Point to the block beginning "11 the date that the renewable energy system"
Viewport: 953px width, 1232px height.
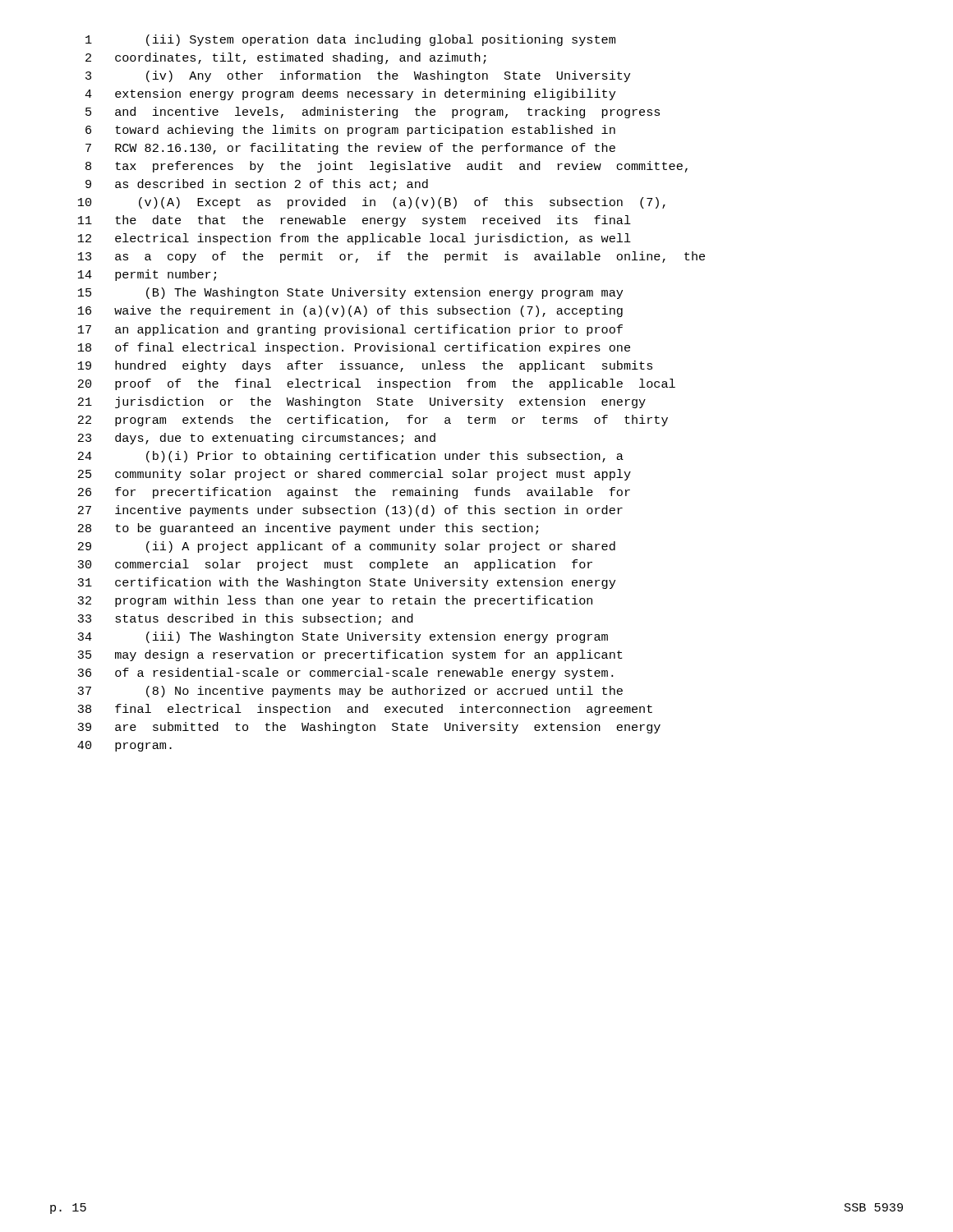click(476, 221)
